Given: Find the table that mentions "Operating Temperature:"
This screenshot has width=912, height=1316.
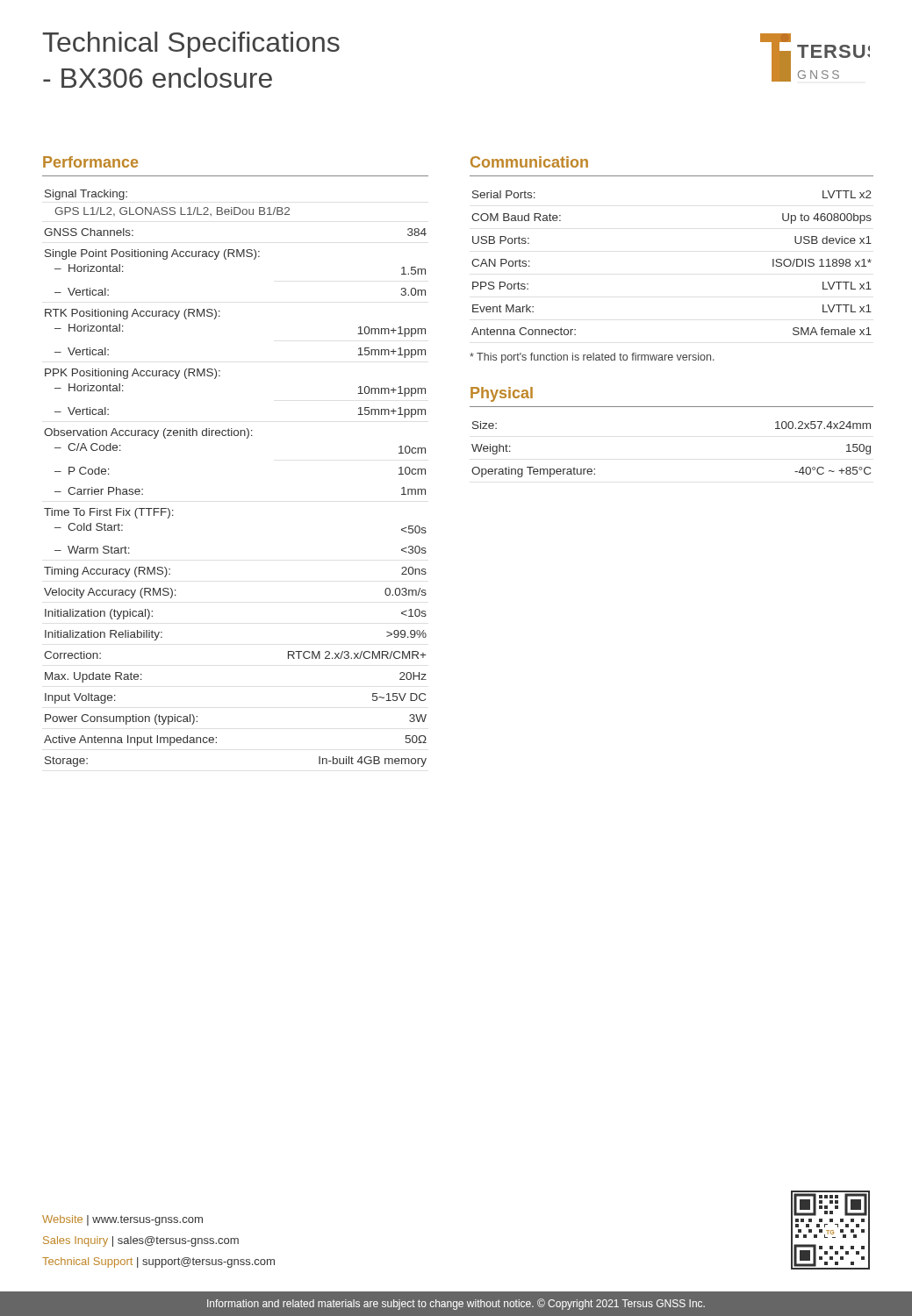Looking at the screenshot, I should coord(672,448).
